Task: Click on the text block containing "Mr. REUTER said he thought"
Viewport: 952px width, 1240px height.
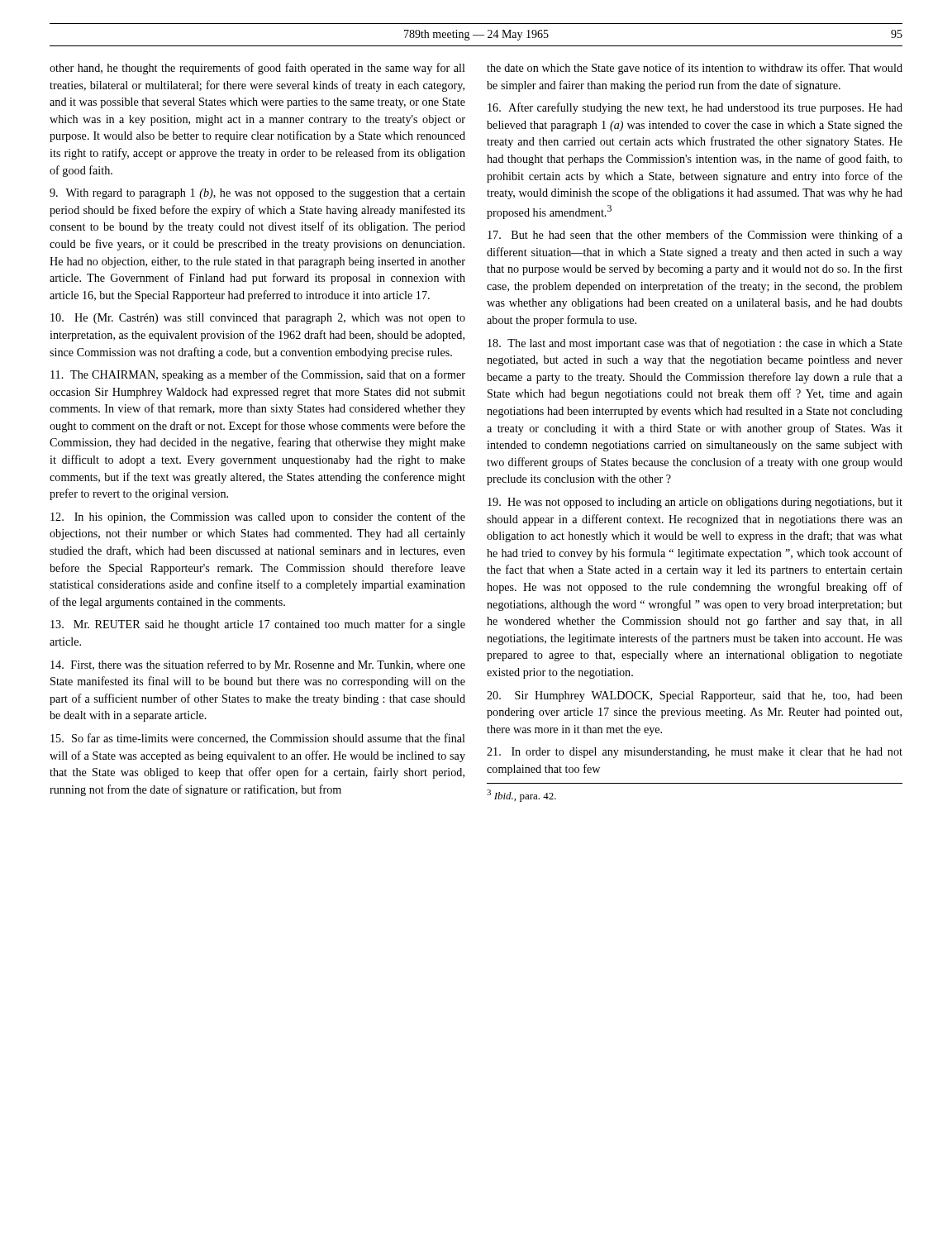Action: point(257,633)
